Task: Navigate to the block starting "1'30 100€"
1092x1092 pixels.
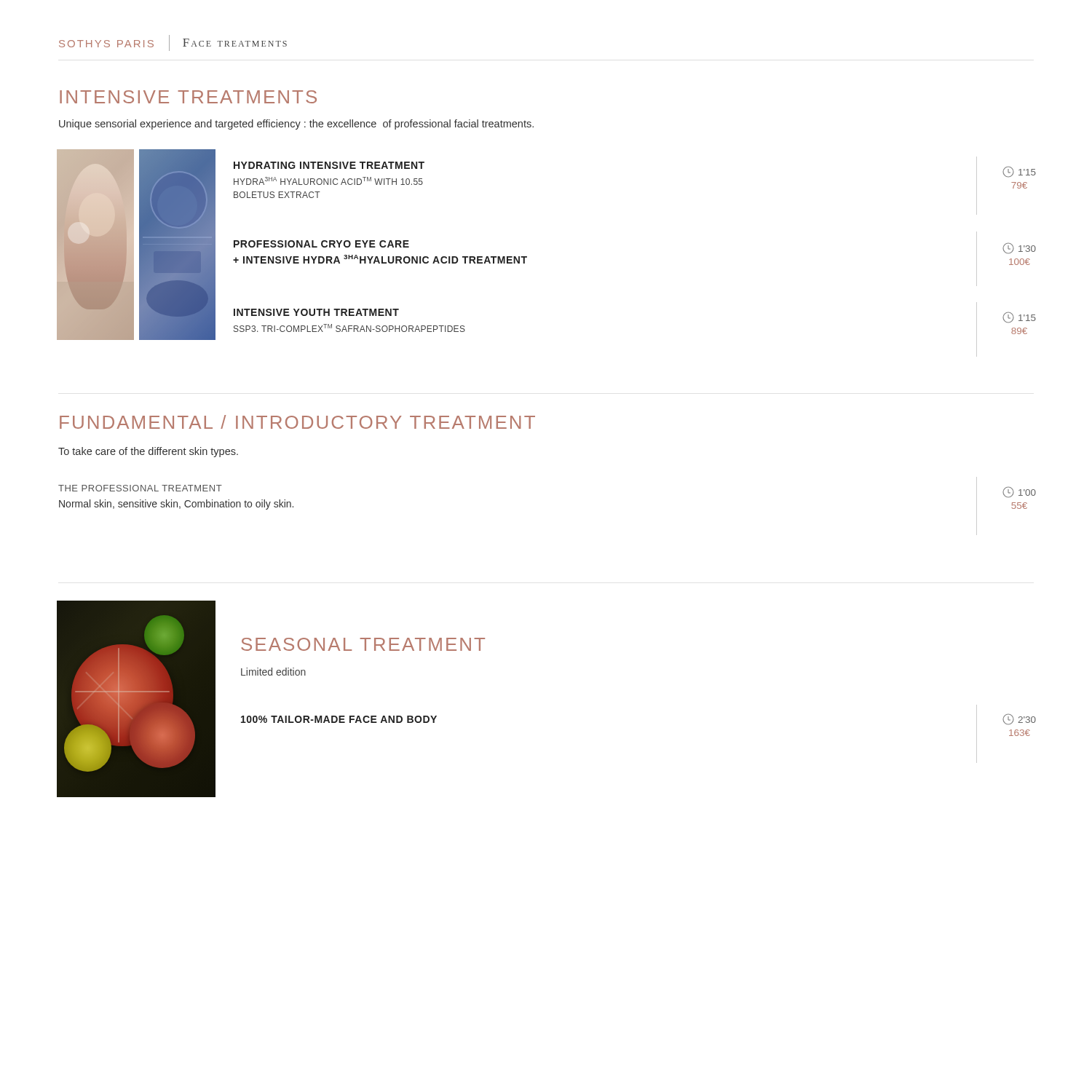Action: tap(1019, 255)
